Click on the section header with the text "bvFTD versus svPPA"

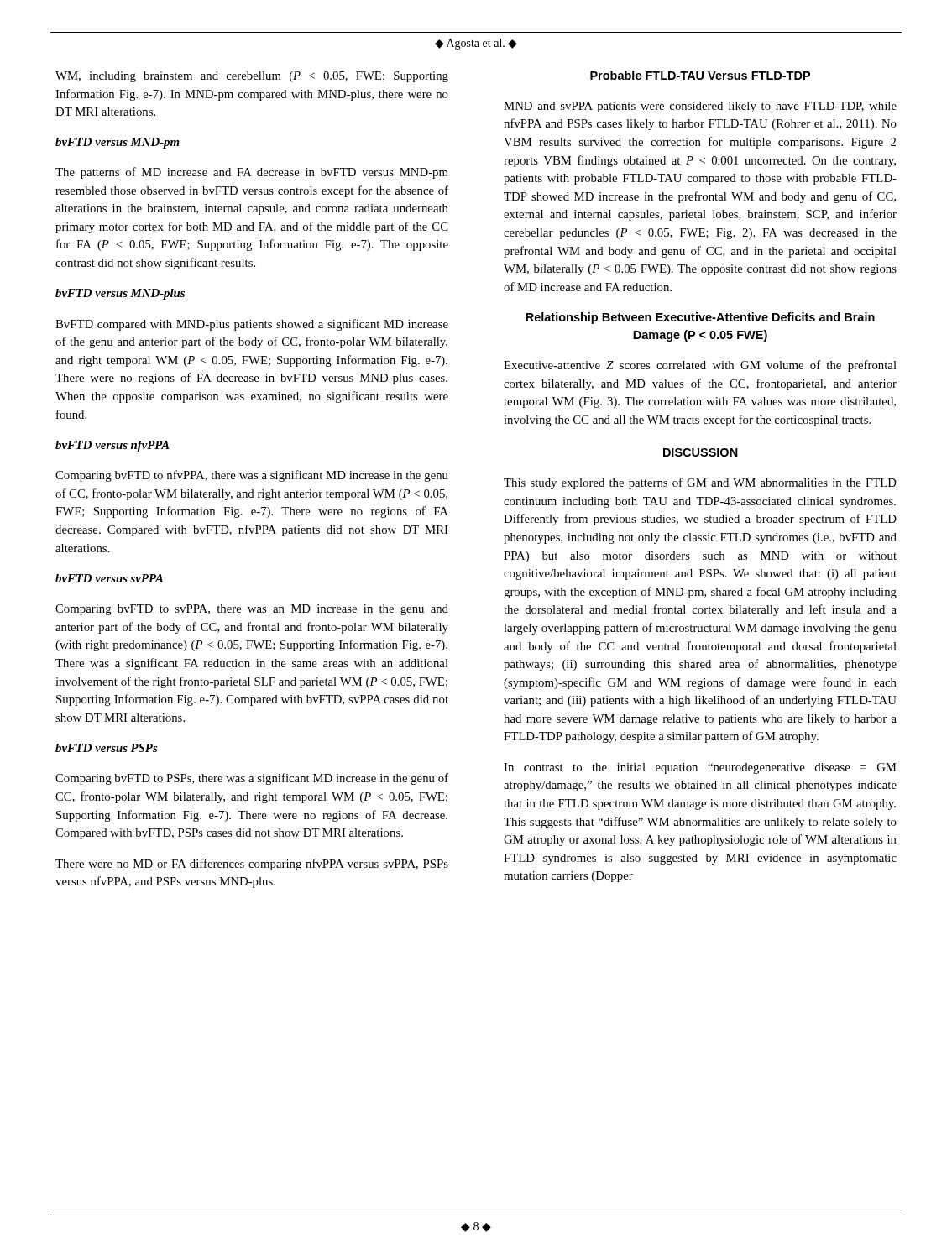(109, 578)
